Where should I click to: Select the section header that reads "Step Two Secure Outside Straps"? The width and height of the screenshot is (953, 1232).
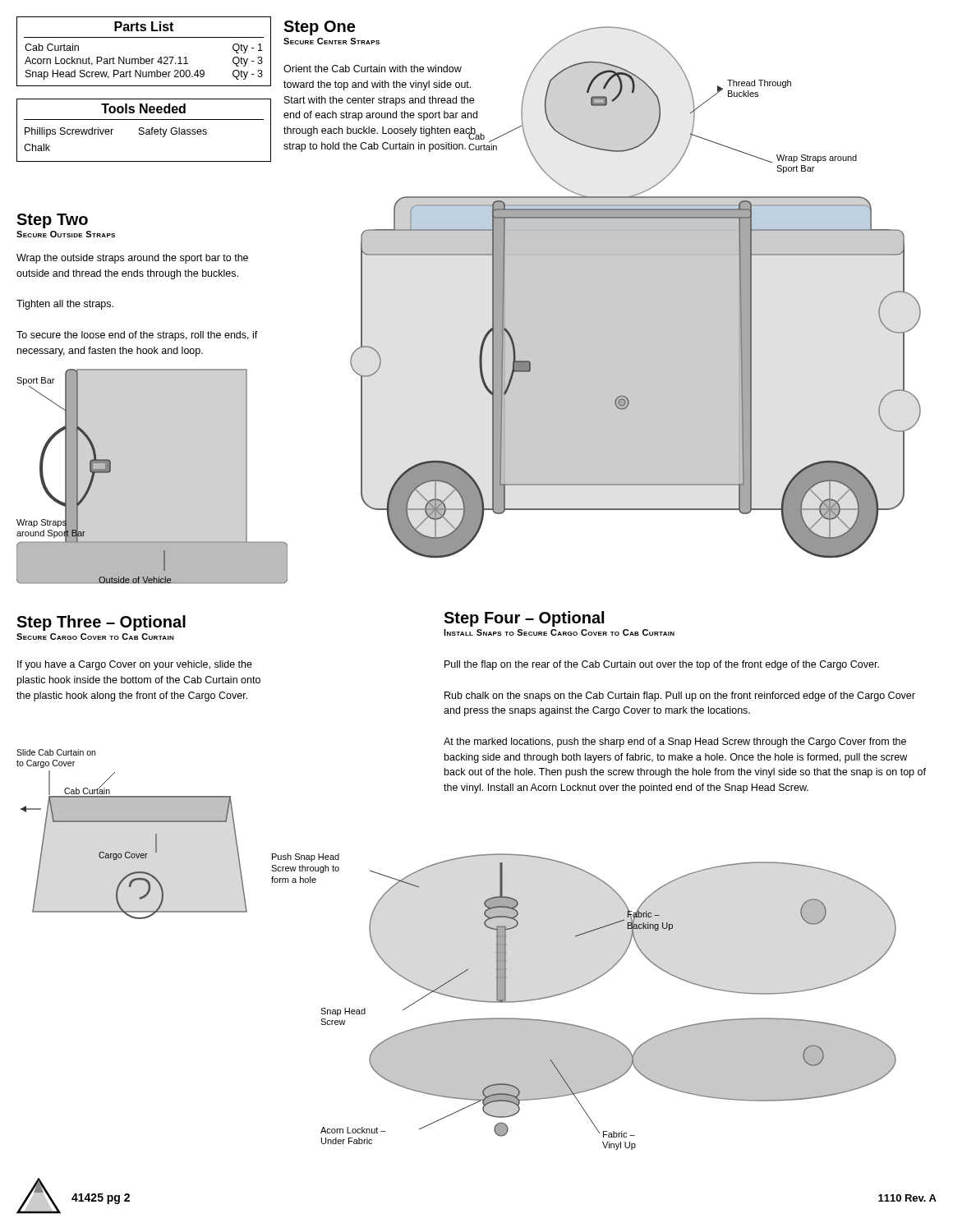tap(66, 224)
